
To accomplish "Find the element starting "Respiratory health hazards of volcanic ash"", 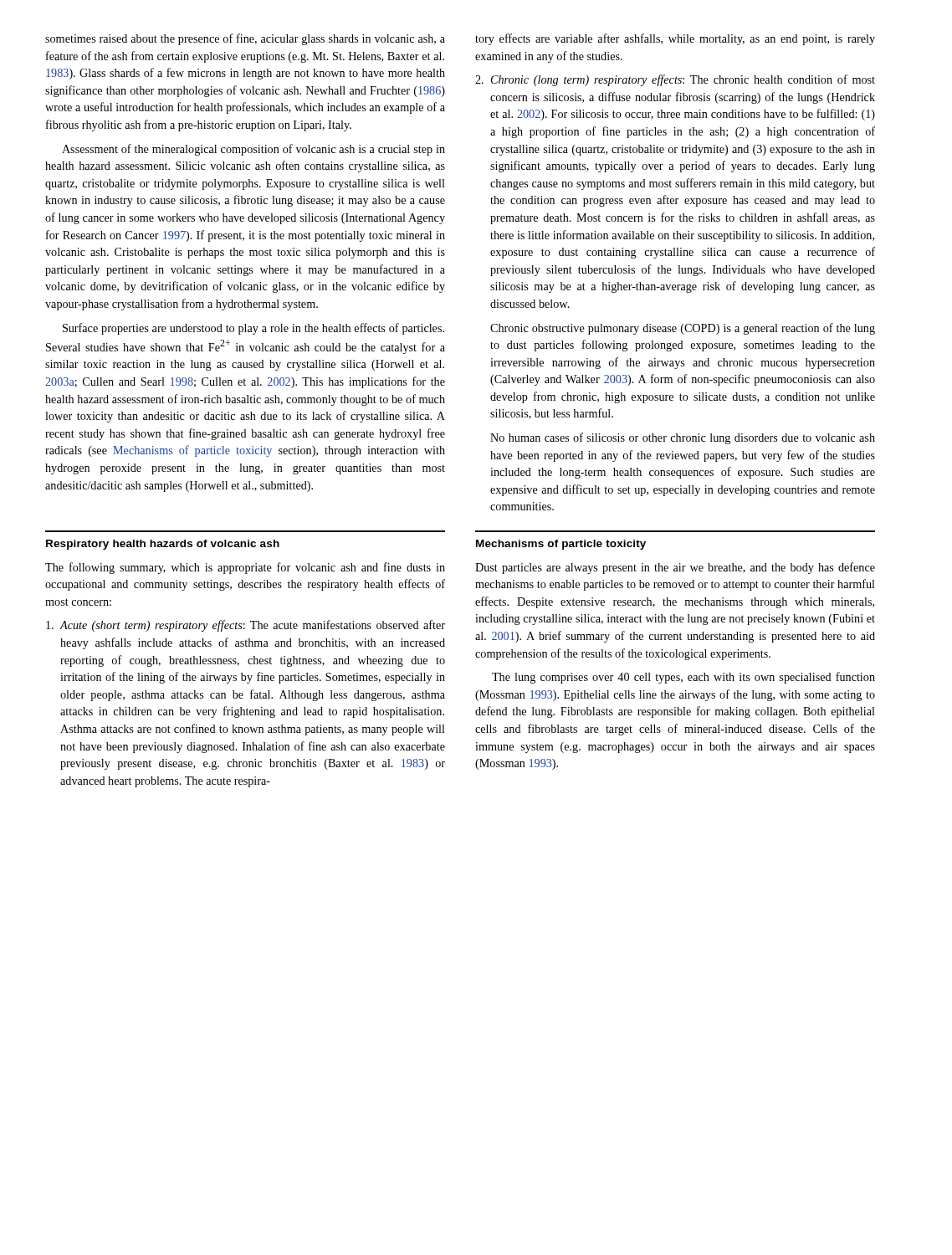I will [x=162, y=543].
